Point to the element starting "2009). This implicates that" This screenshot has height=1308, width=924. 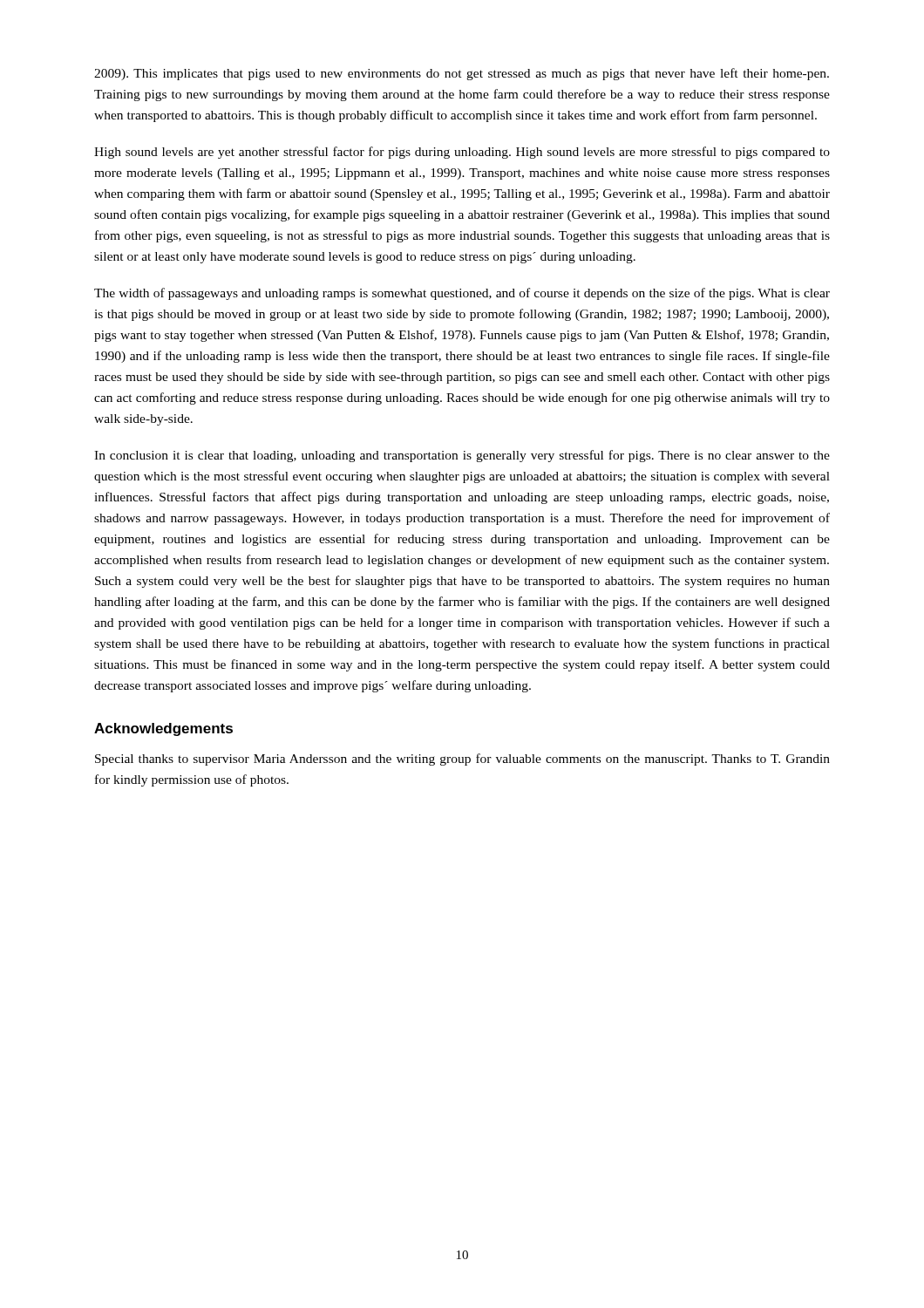(x=462, y=94)
